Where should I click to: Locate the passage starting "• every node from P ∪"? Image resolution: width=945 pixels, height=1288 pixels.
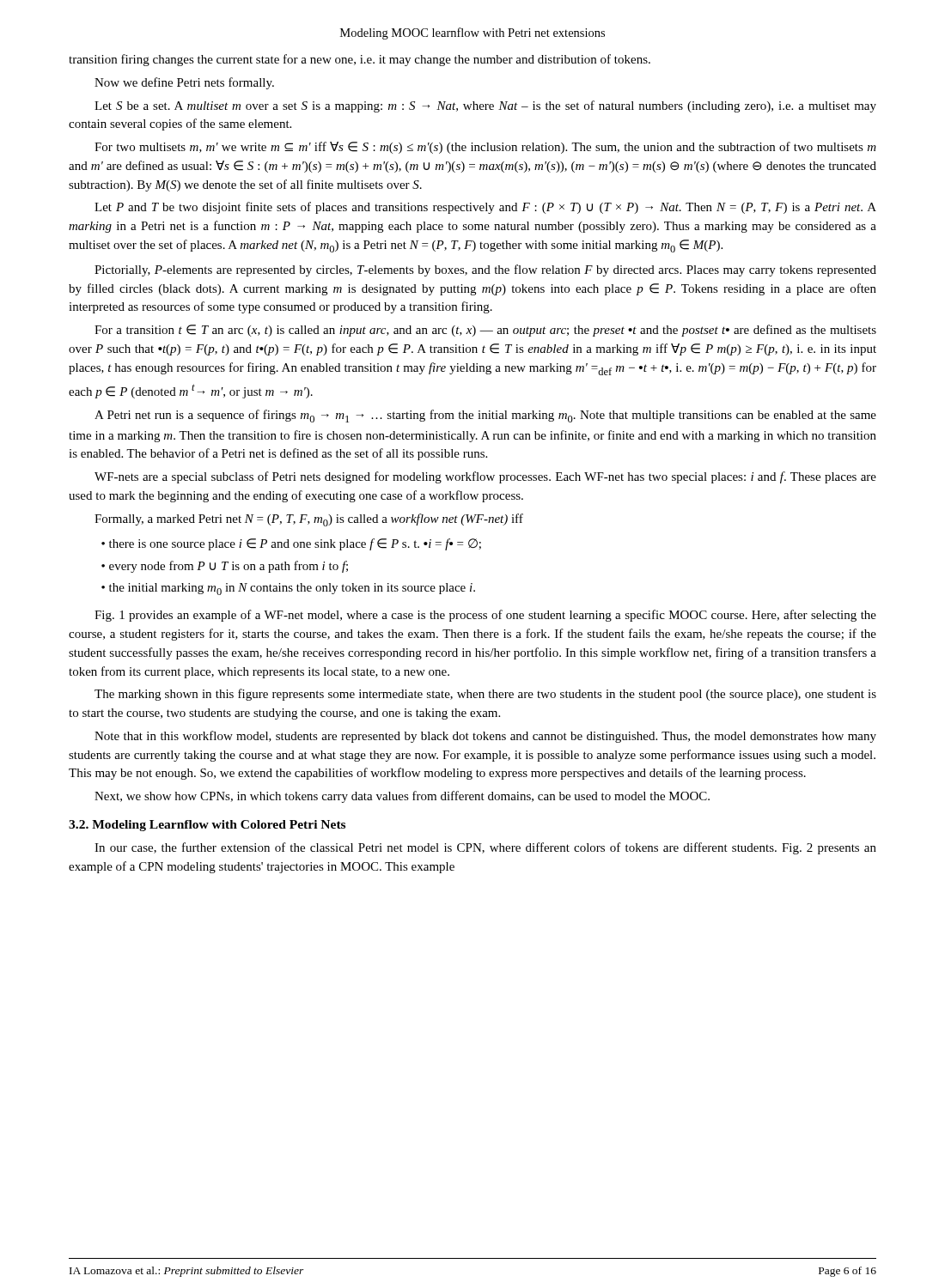(x=225, y=565)
